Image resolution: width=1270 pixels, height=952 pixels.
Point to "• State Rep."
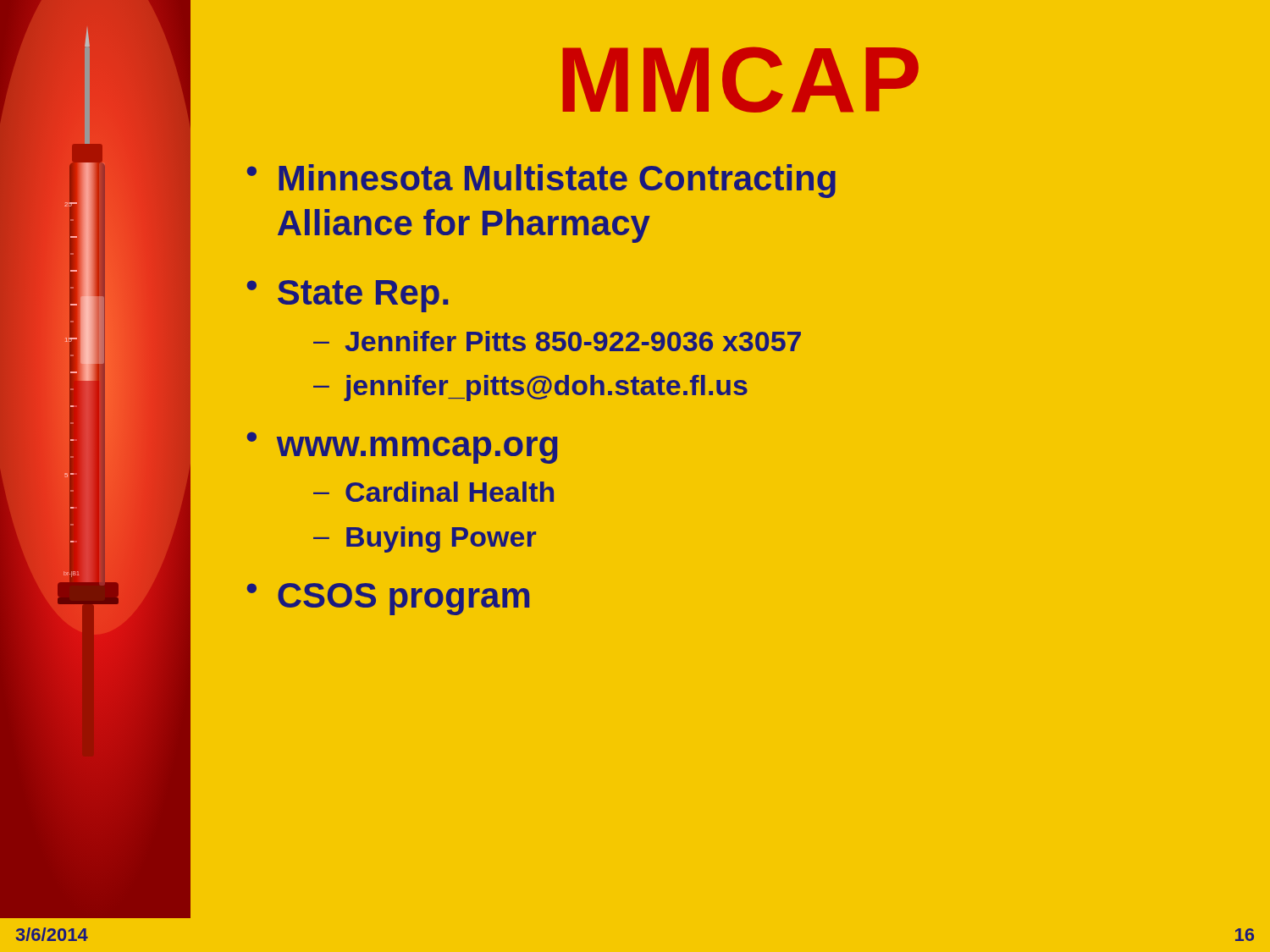pyautogui.click(x=348, y=293)
